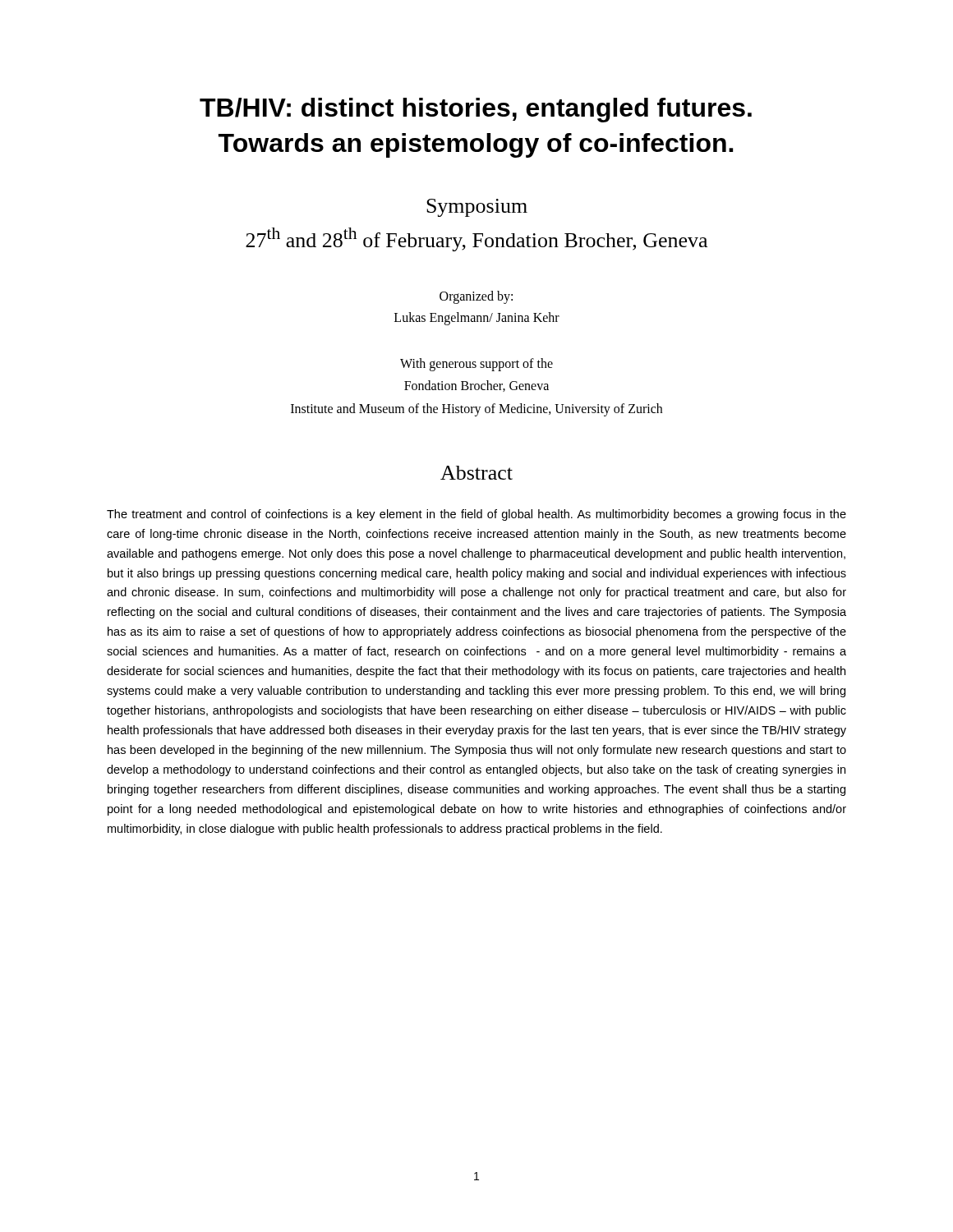953x1232 pixels.
Task: Locate the block starting "TB/HIV: distinct histories, entangled futures.Towards an epistemology"
Action: coord(476,126)
